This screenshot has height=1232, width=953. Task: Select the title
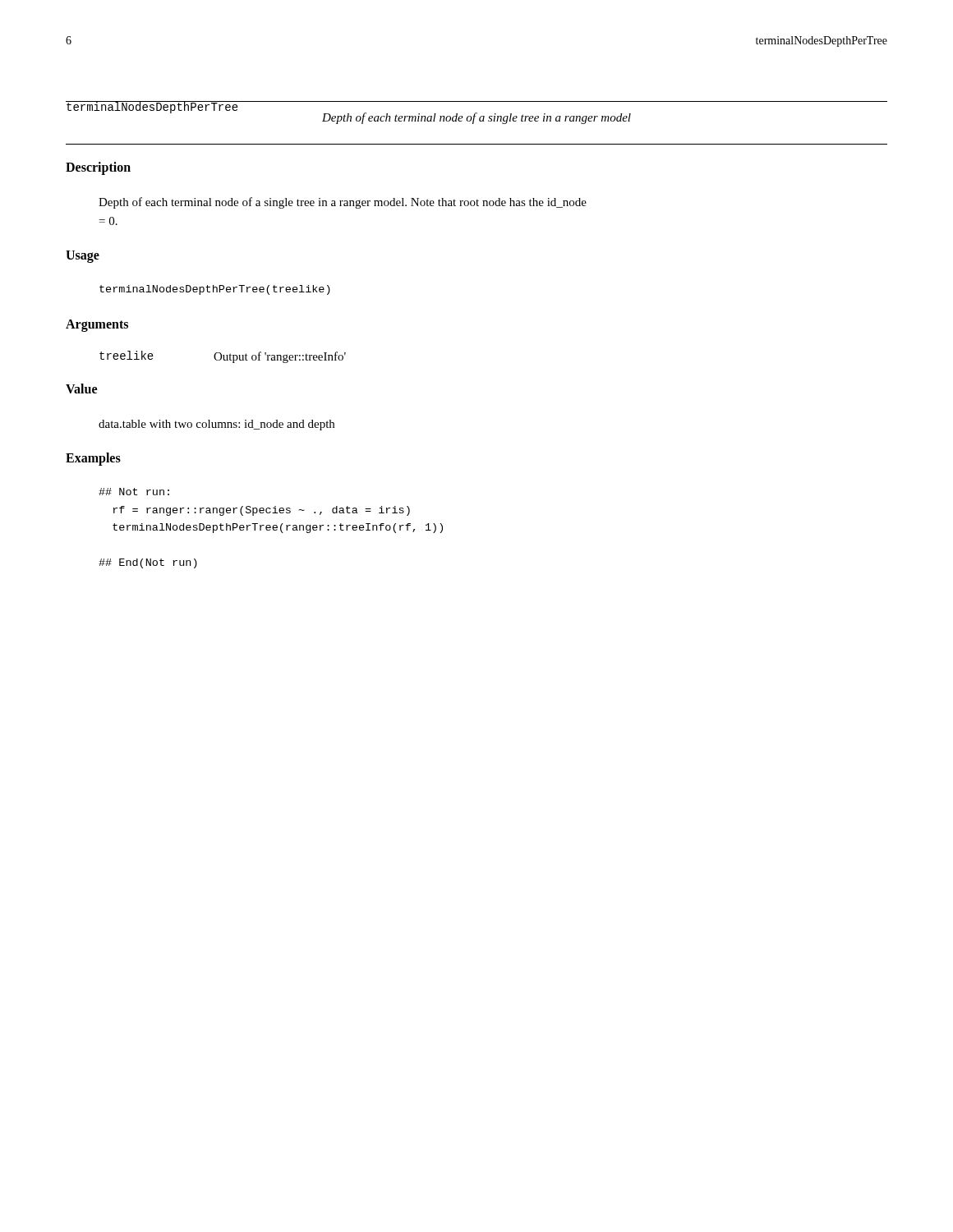click(152, 108)
